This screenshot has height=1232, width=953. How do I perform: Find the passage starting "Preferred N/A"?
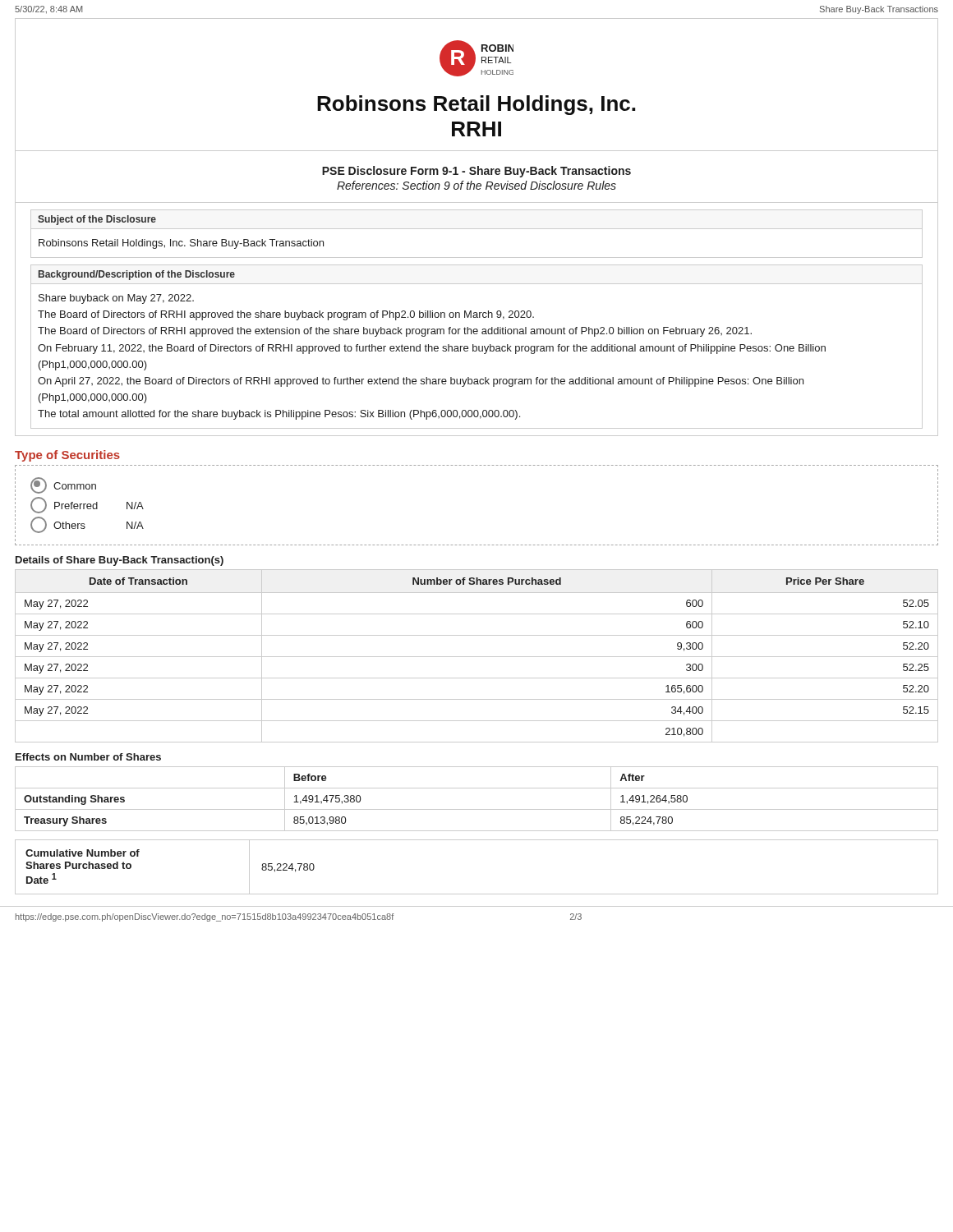coord(87,505)
